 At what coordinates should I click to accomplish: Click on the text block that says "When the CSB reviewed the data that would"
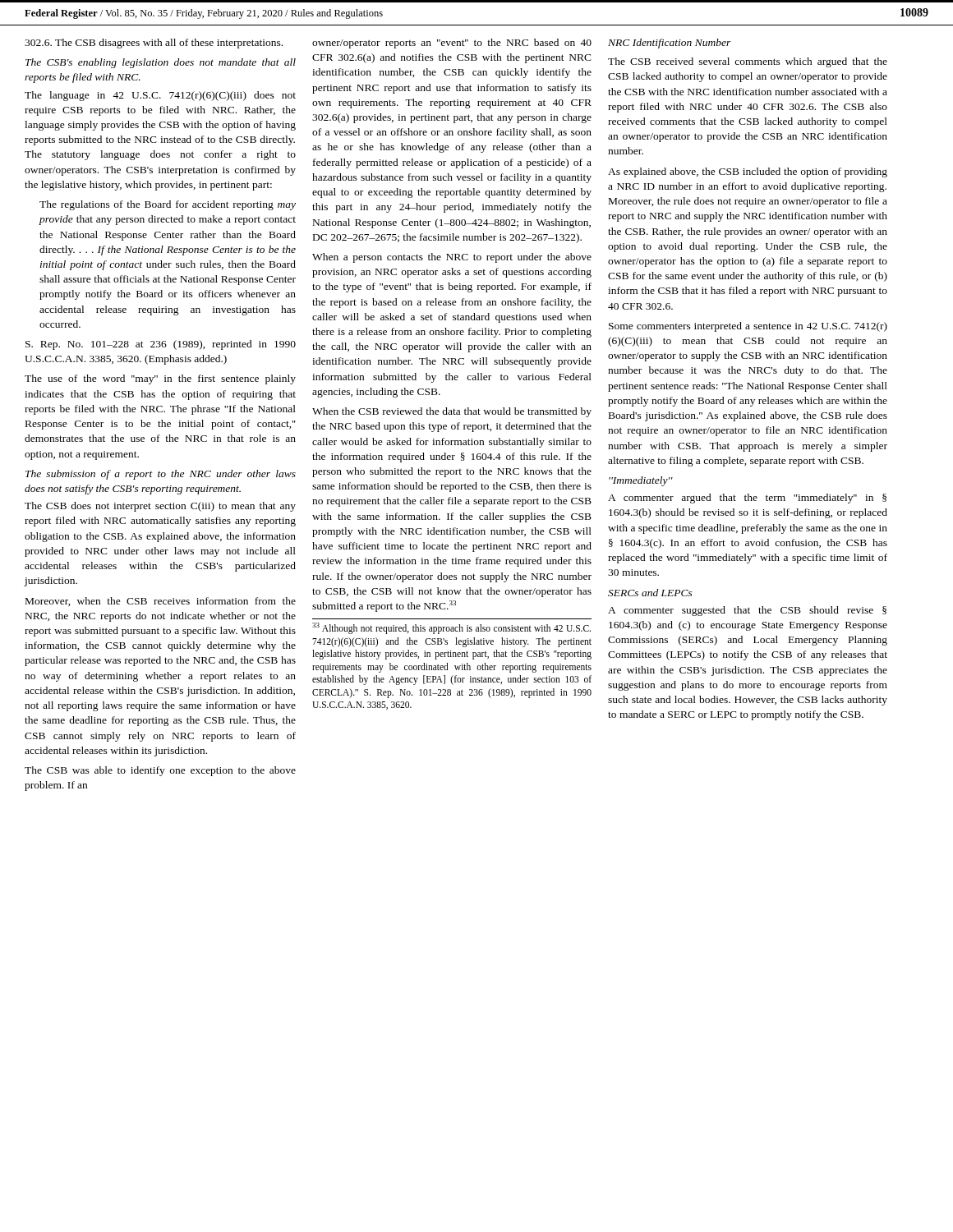[452, 509]
